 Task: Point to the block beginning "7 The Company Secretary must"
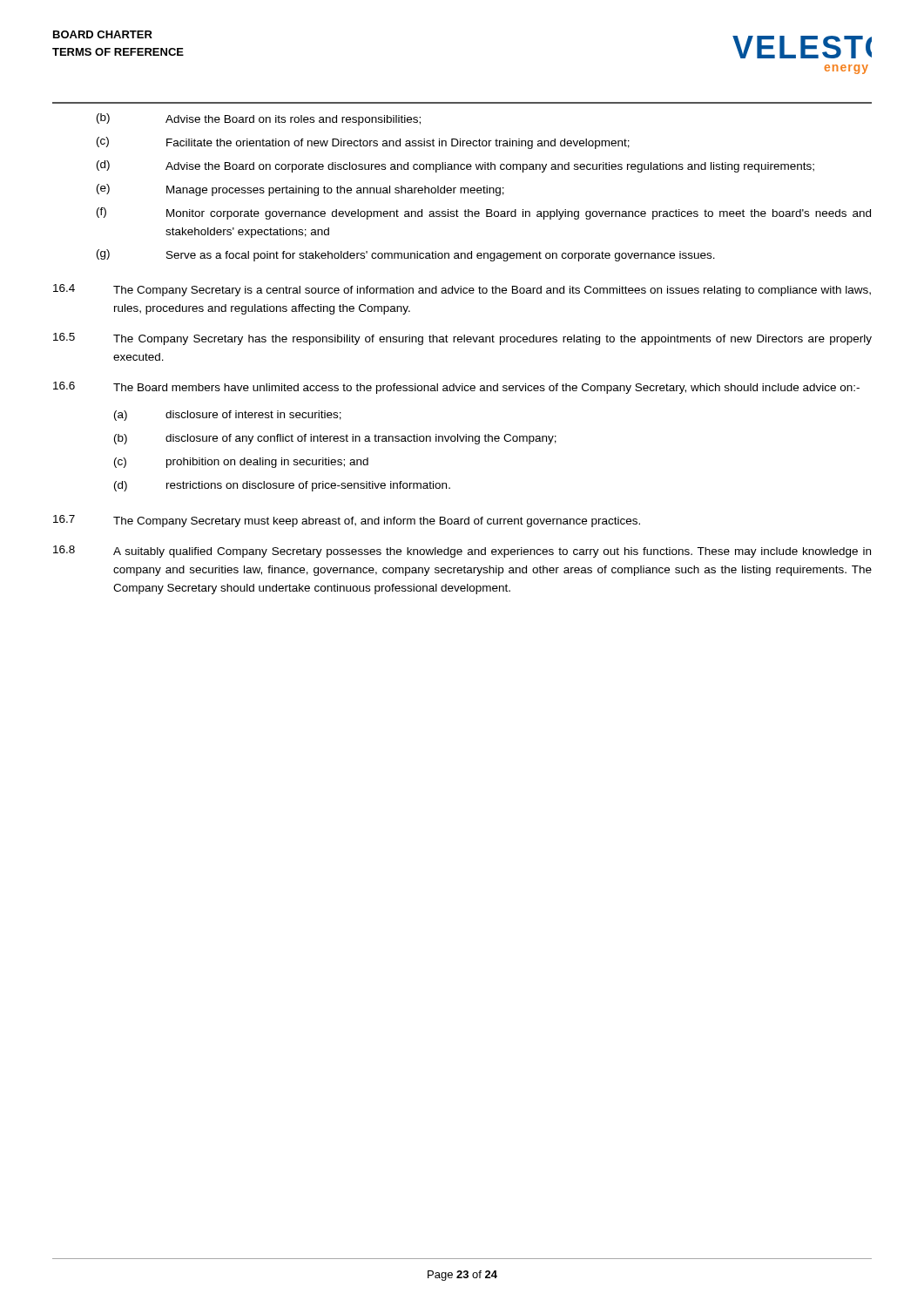pos(462,521)
